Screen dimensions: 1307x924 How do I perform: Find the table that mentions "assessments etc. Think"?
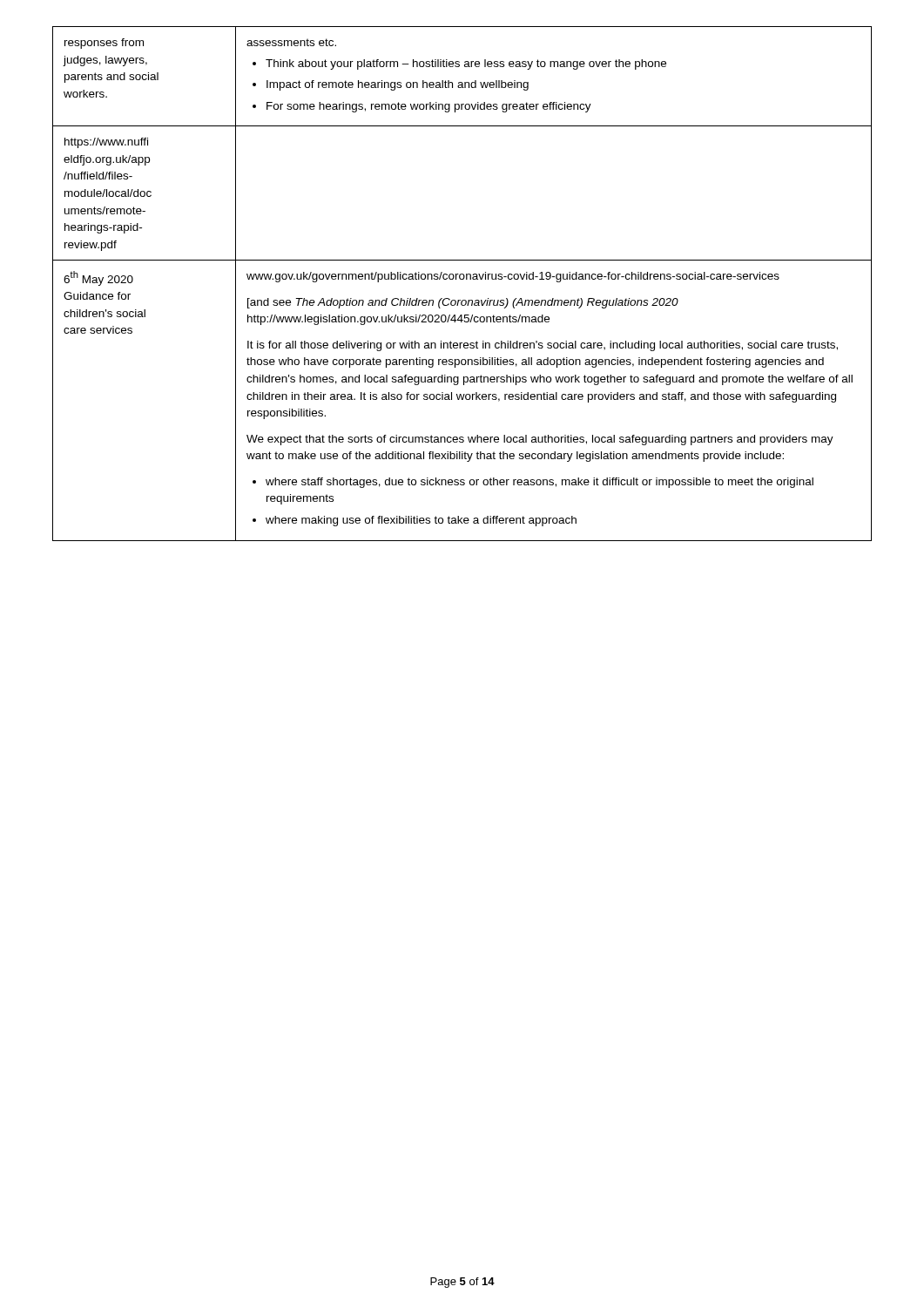[x=462, y=283]
